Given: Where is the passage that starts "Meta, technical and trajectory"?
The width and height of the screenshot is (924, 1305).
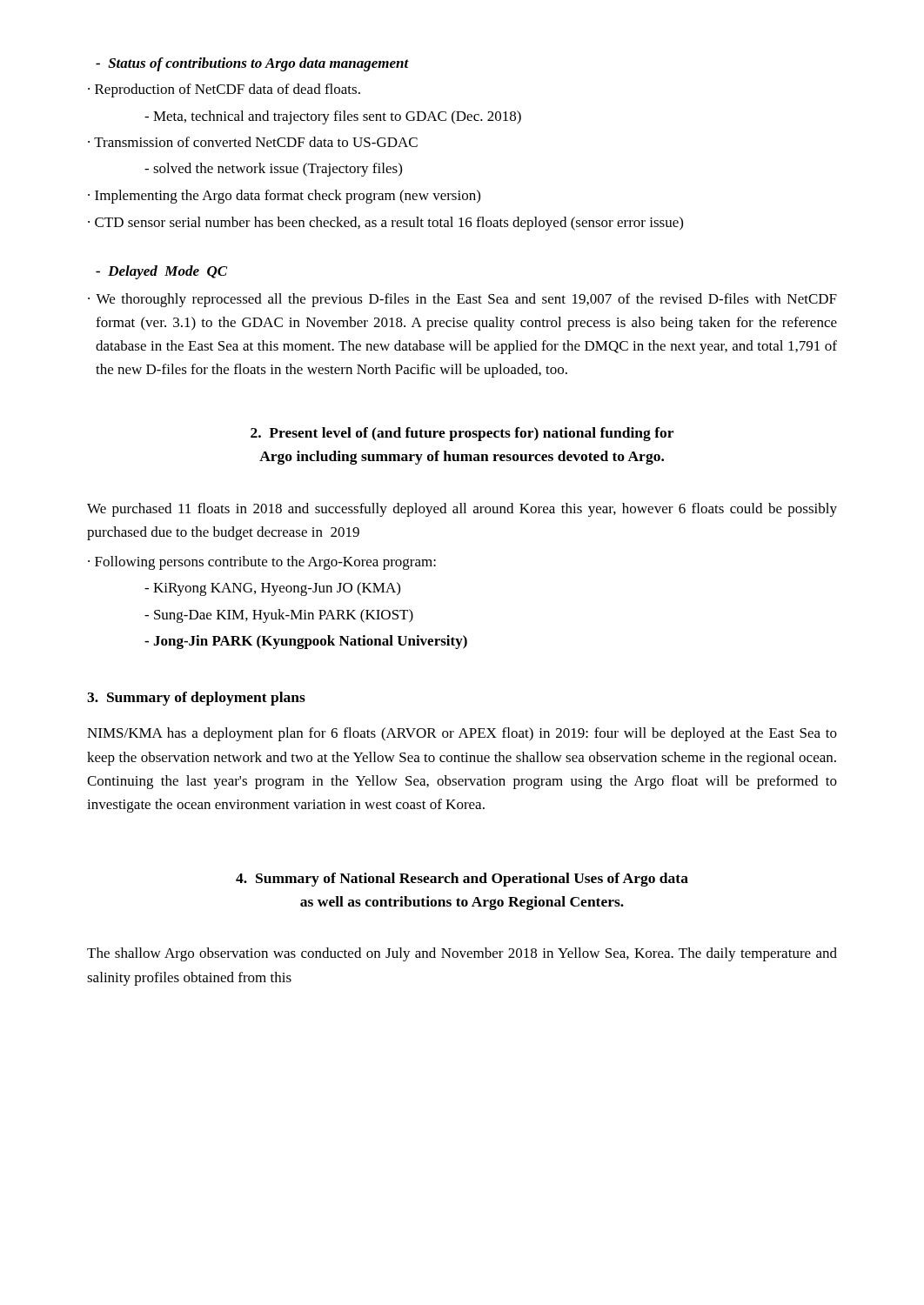Looking at the screenshot, I should pos(333,116).
